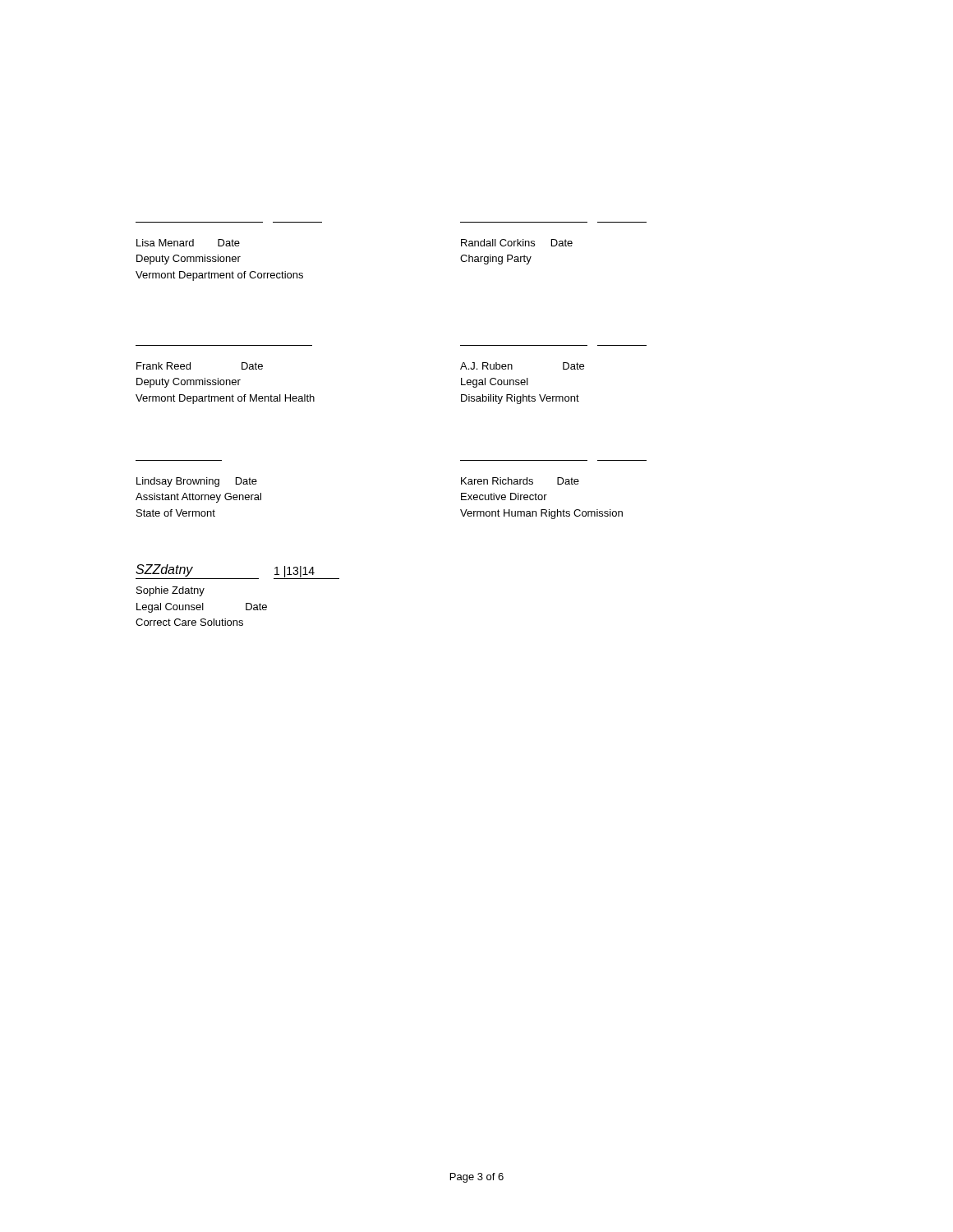This screenshot has height=1232, width=953.
Task: Navigate to the text starting "Lindsay Browning Date Assistant Attorney GeneralState of Vermont"
Action: (271, 490)
